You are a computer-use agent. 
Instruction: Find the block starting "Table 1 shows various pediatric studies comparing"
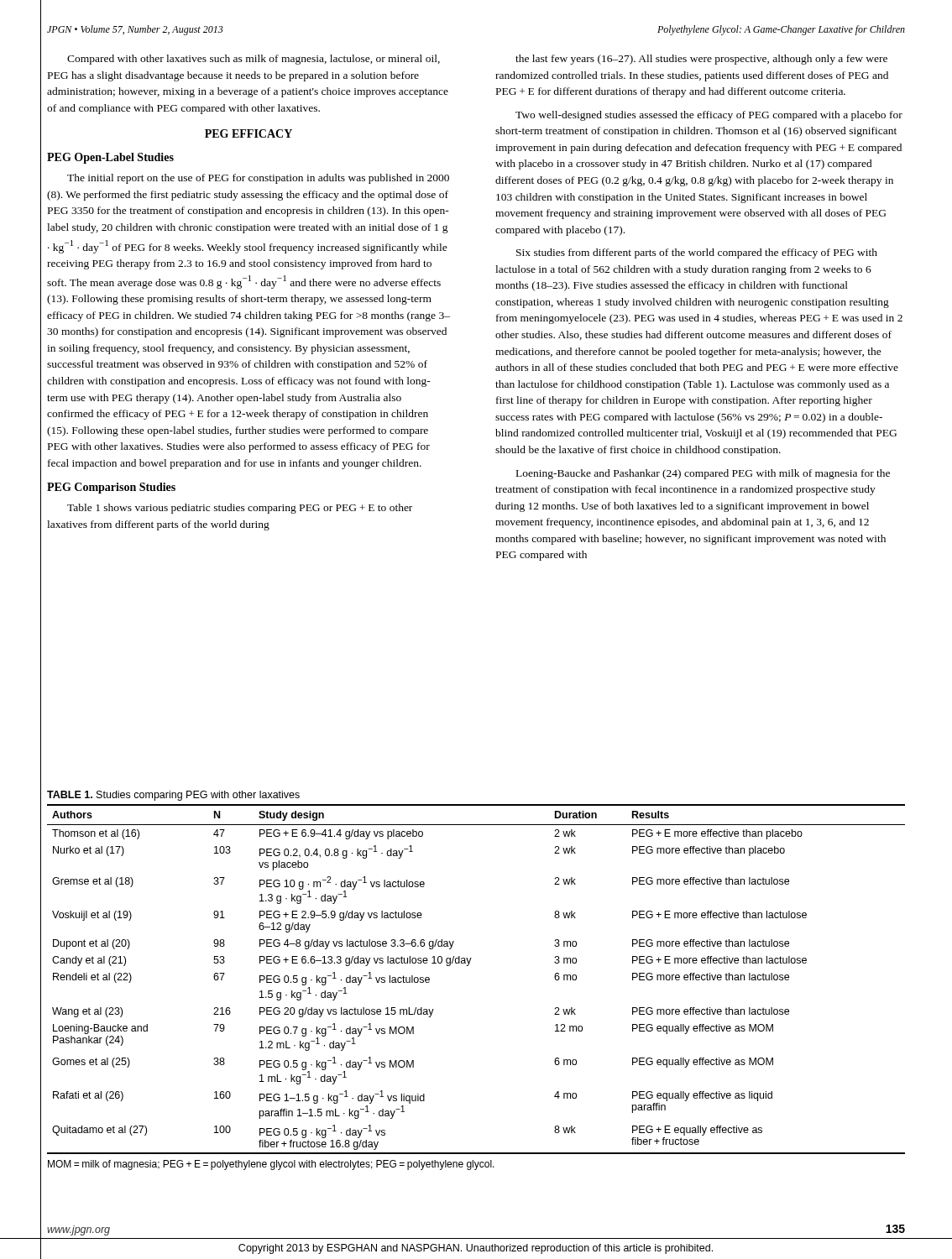pos(249,516)
